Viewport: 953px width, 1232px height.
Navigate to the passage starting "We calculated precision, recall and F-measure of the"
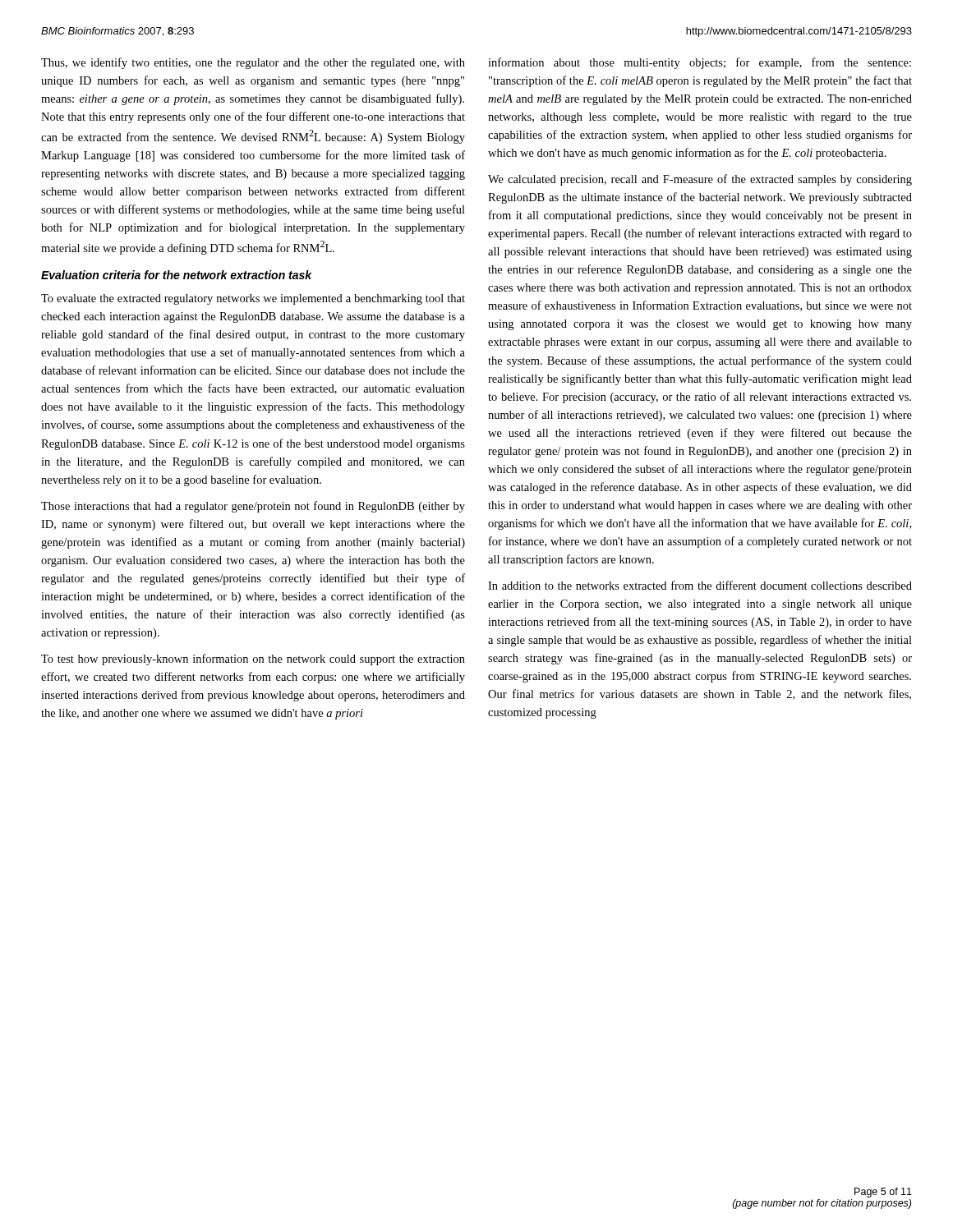coord(700,369)
